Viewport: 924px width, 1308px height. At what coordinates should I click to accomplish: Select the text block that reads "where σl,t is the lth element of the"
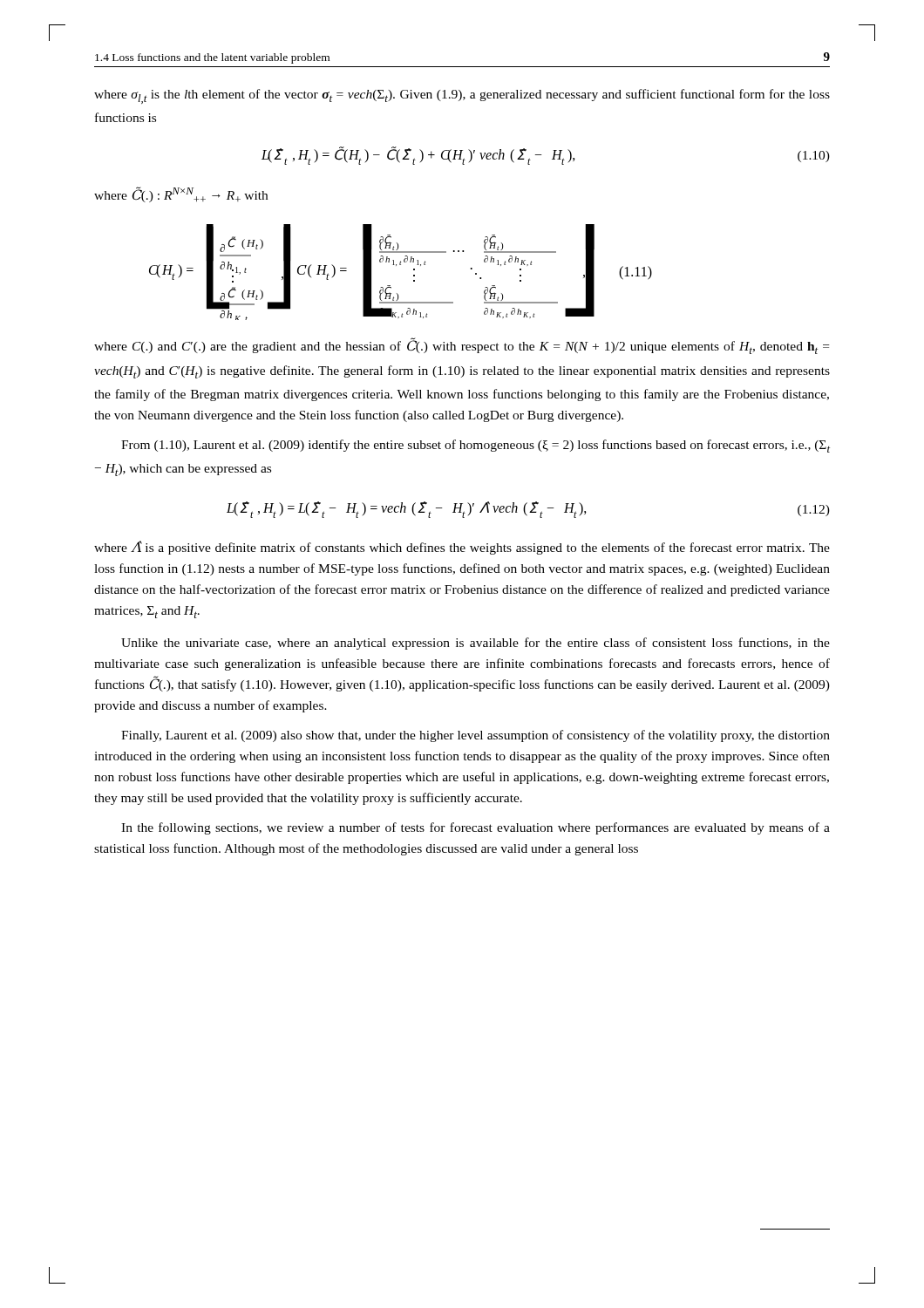(x=462, y=106)
